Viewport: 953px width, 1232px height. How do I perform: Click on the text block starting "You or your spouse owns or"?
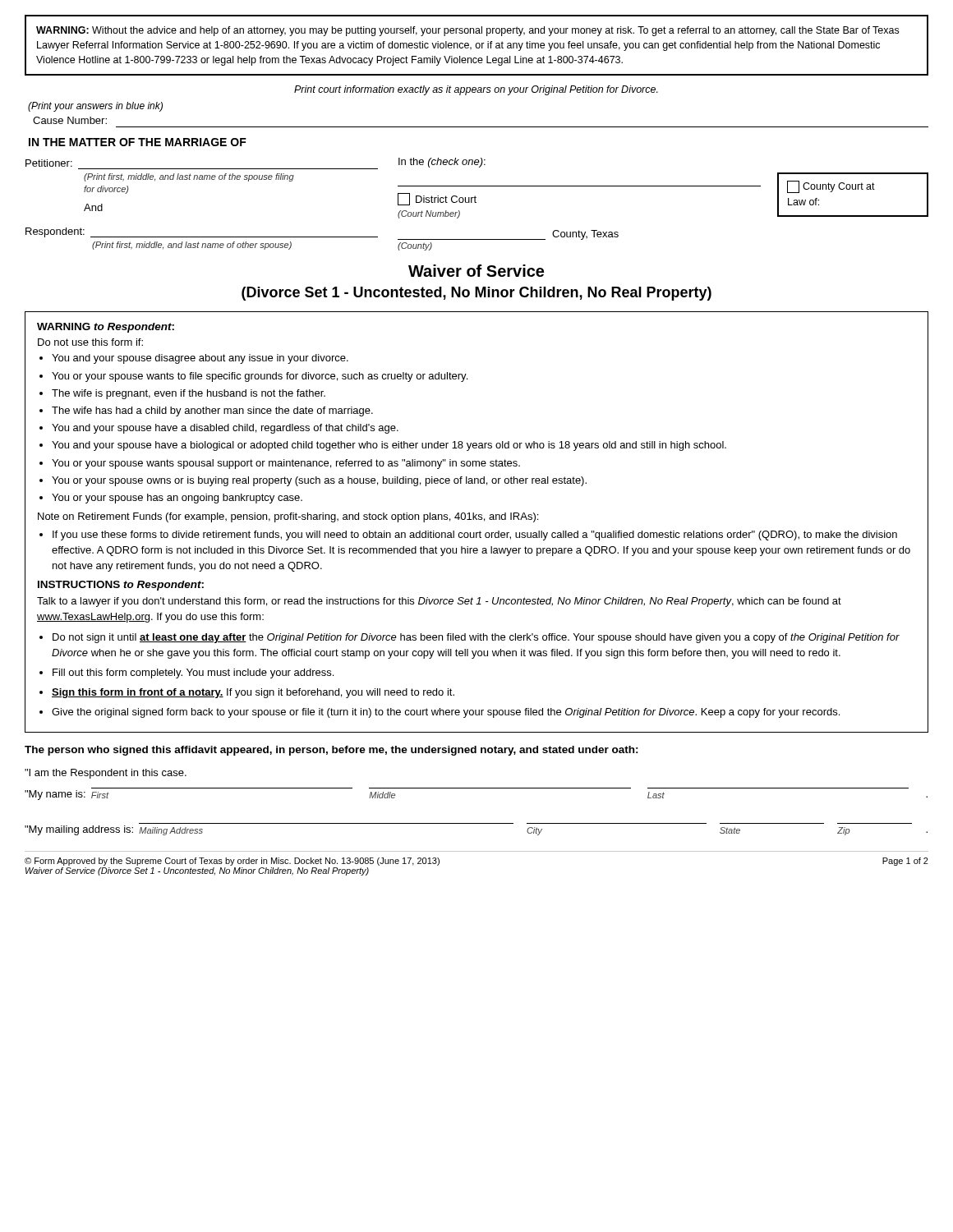320,480
